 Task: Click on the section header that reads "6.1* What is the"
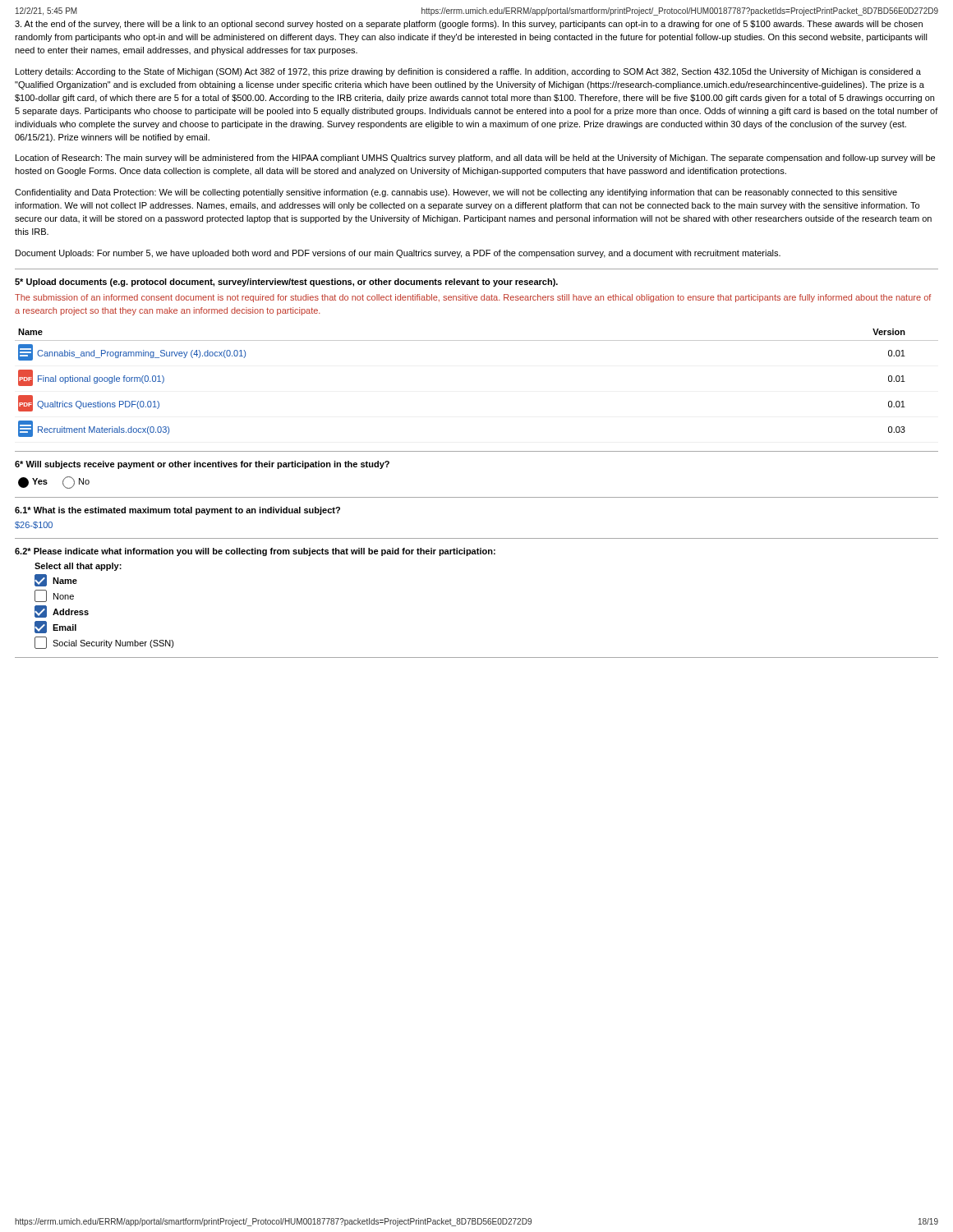pyautogui.click(x=178, y=510)
